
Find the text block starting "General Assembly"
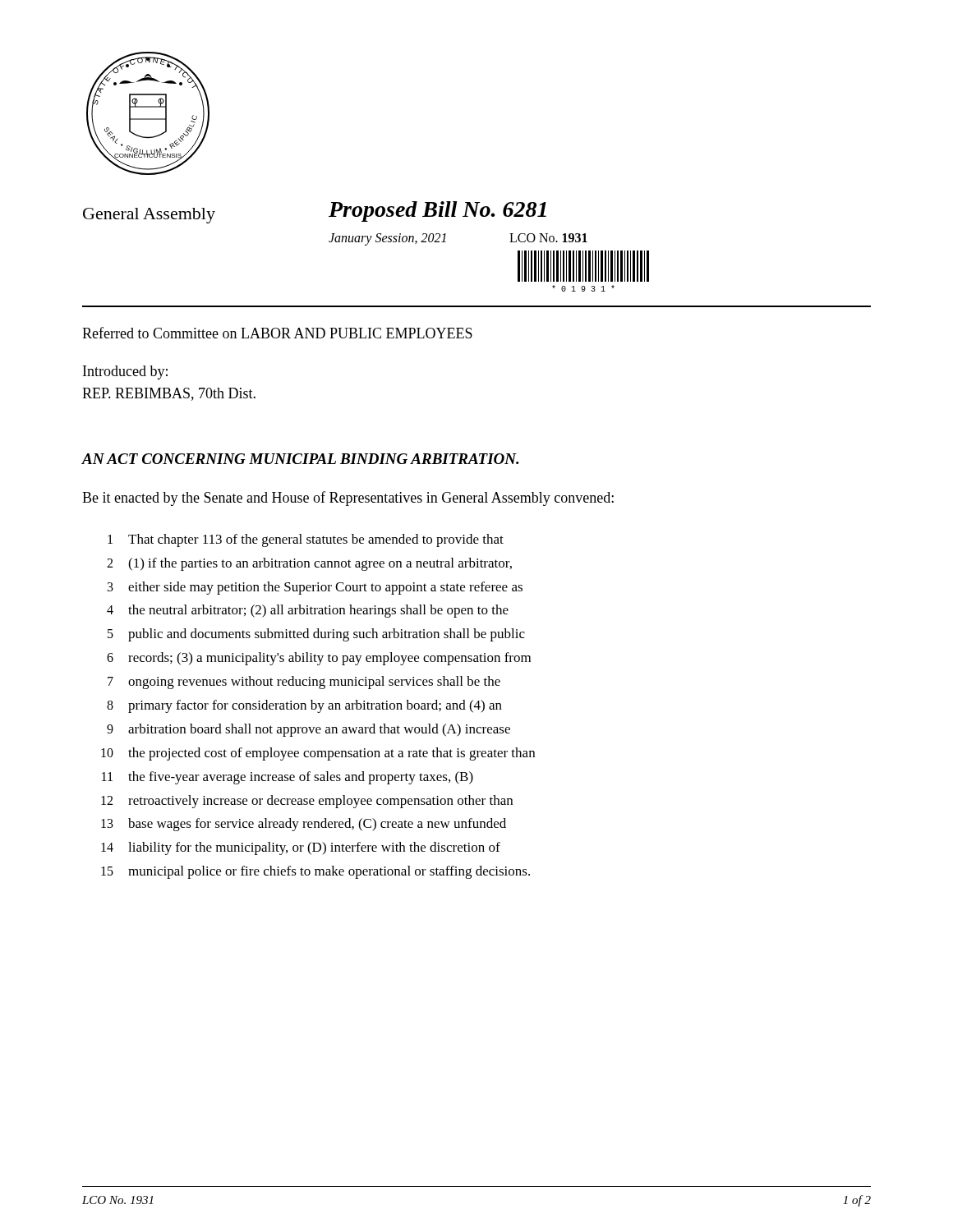click(x=149, y=213)
